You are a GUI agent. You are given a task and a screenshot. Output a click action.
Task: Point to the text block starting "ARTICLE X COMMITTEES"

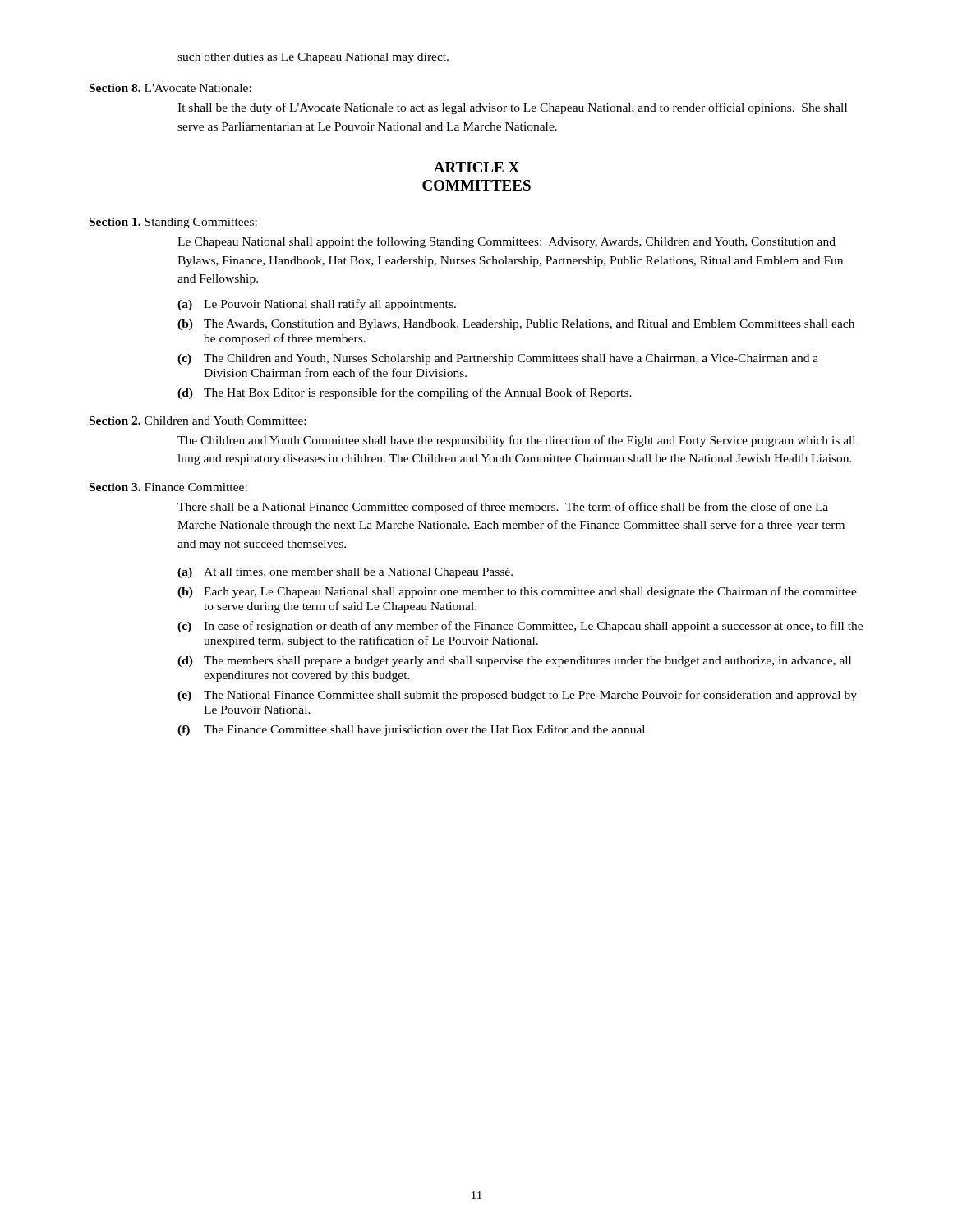(476, 177)
